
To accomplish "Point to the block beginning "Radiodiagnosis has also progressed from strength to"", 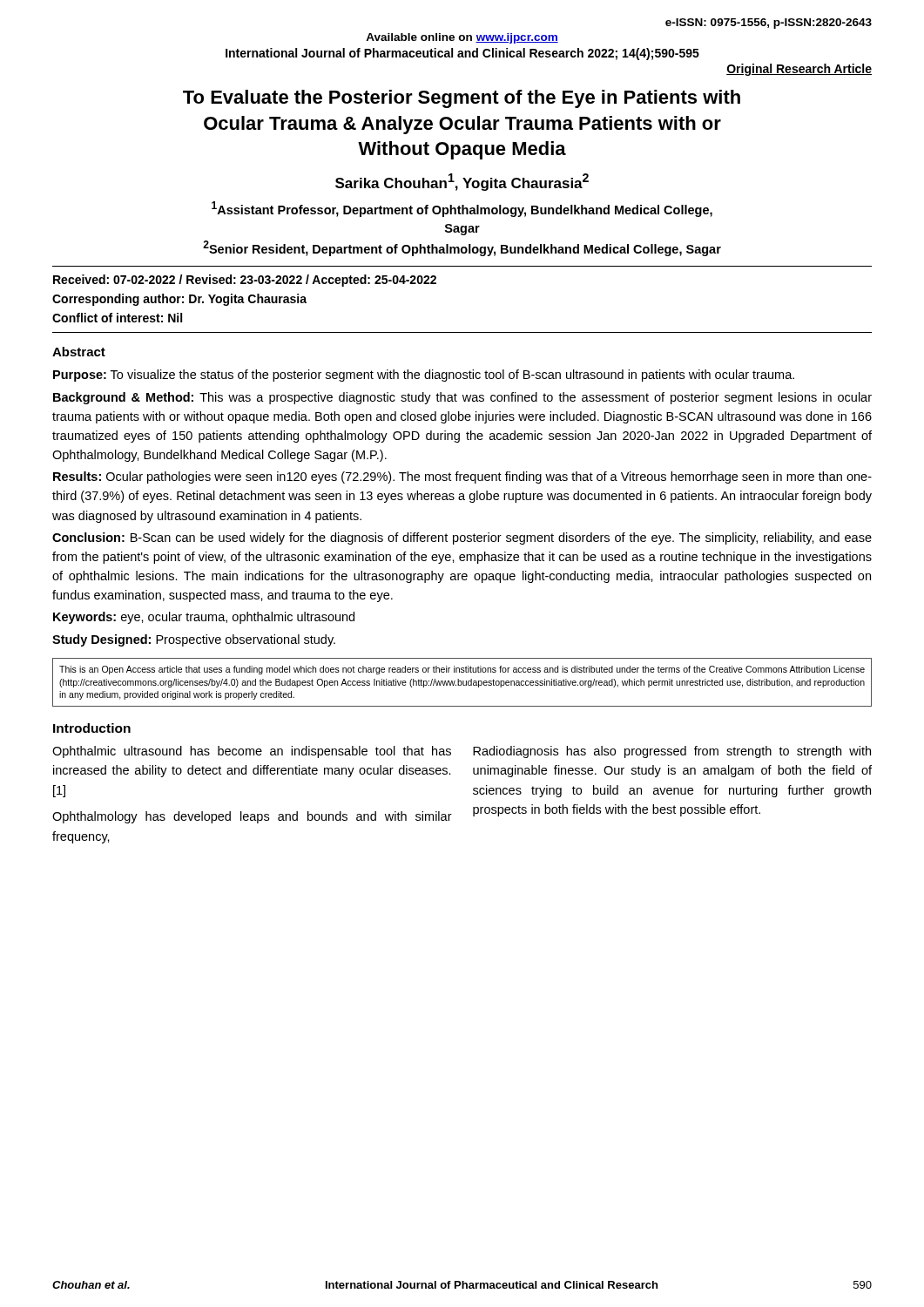I will point(672,781).
